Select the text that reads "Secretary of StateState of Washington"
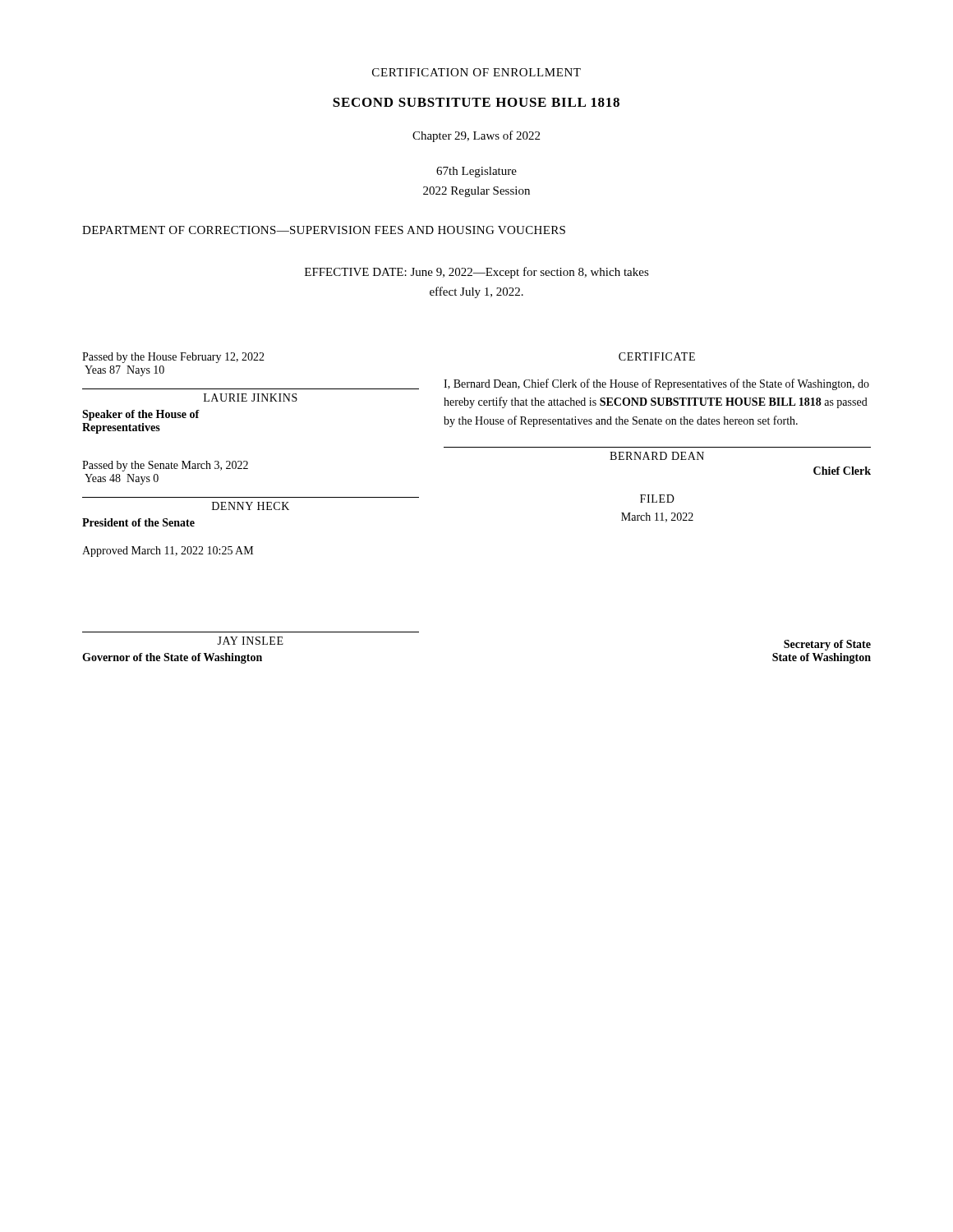Image resolution: width=953 pixels, height=1232 pixels. [821, 651]
